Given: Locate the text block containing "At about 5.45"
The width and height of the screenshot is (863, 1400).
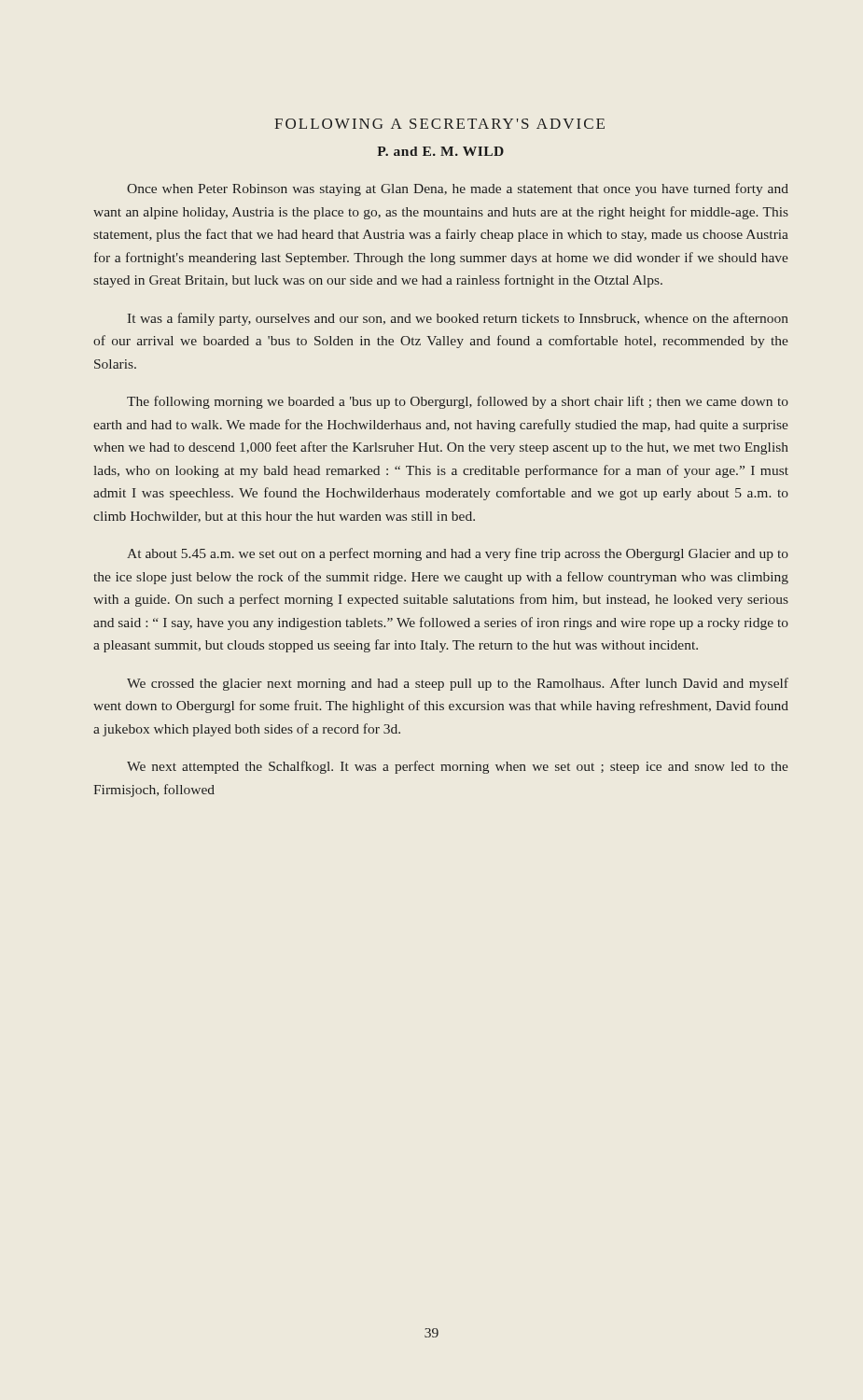Looking at the screenshot, I should coord(441,599).
